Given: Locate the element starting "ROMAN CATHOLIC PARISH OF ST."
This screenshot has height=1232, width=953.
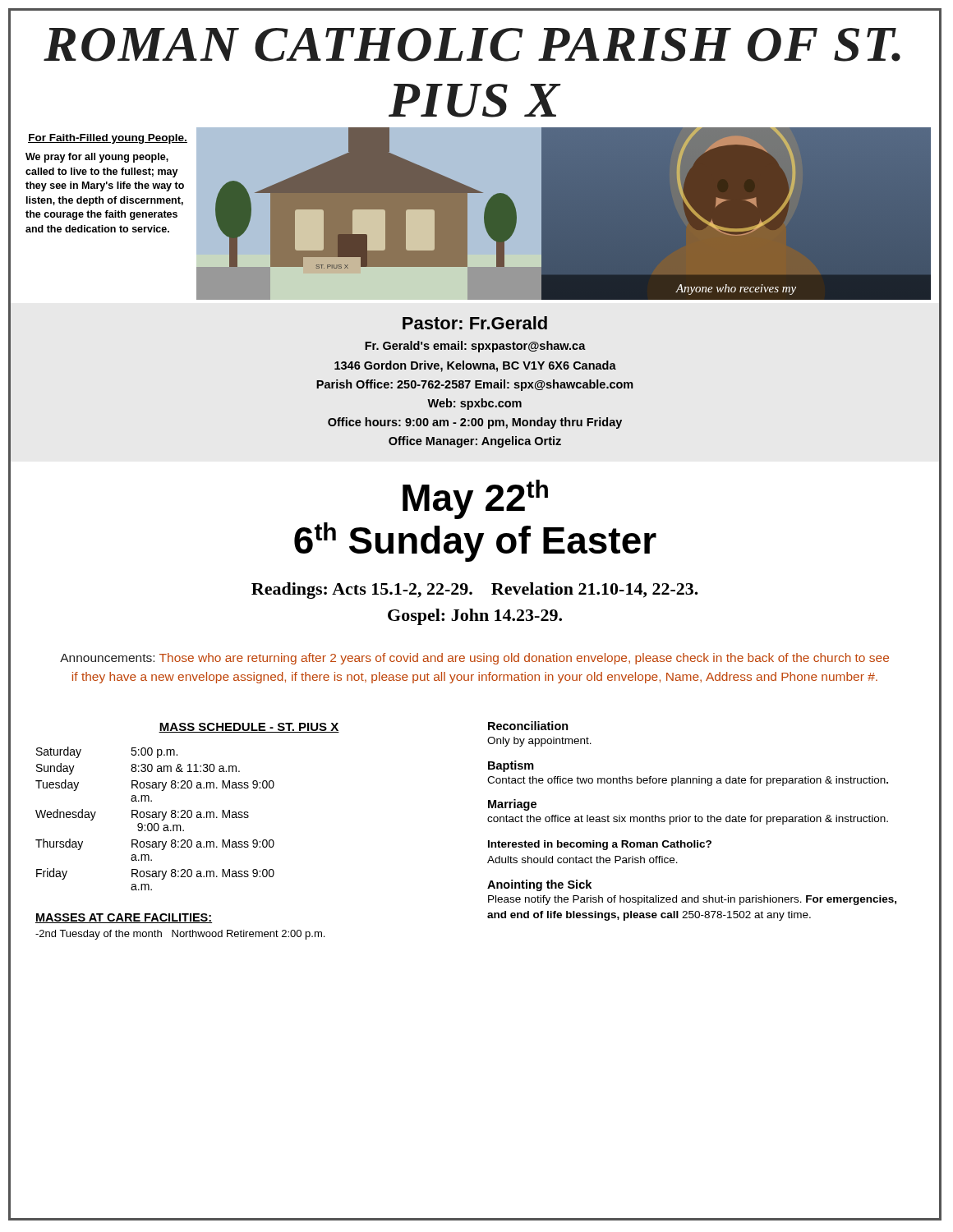Looking at the screenshot, I should pyautogui.click(x=475, y=69).
